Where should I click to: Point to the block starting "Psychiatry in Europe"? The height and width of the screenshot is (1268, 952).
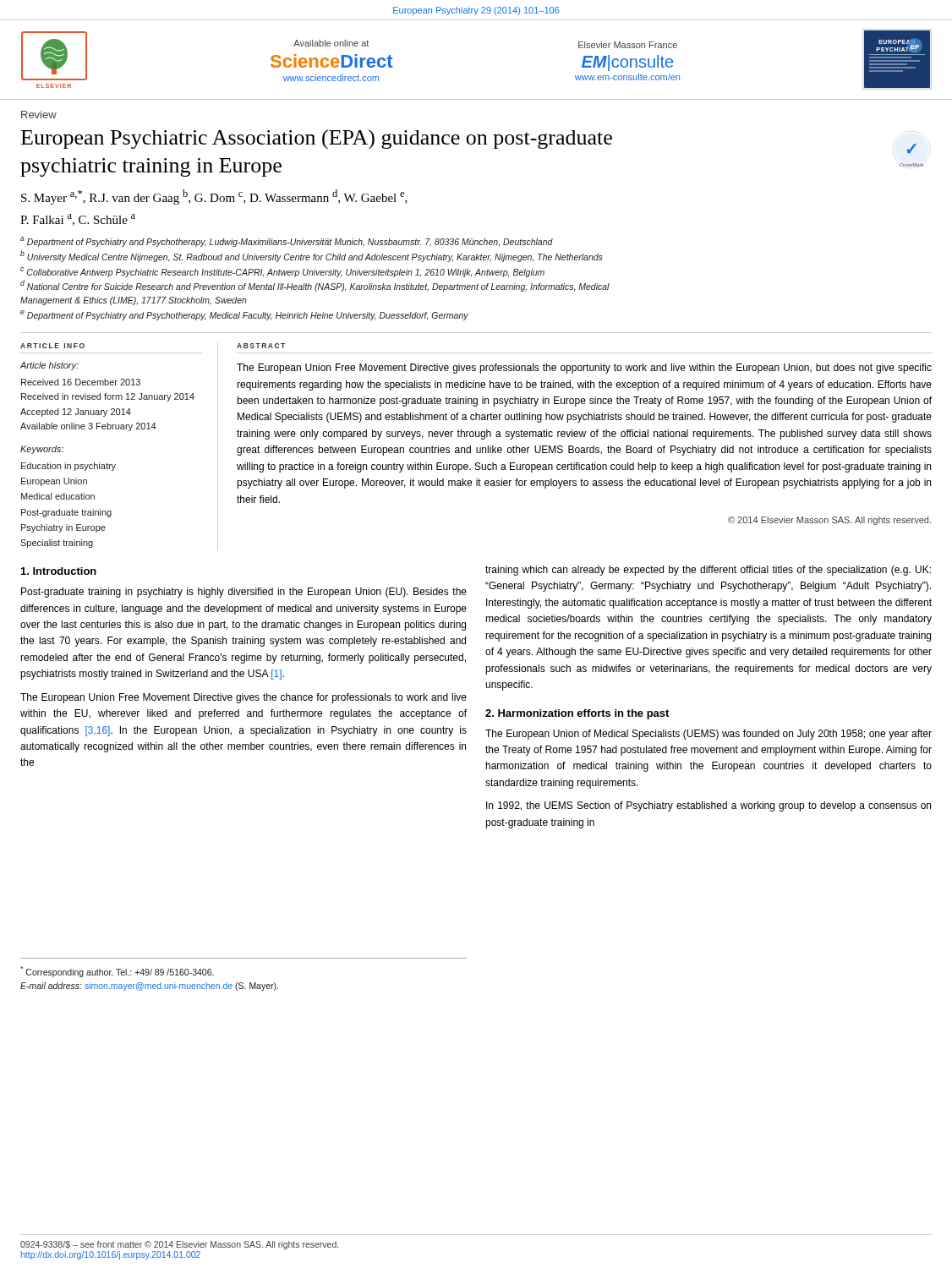(63, 527)
